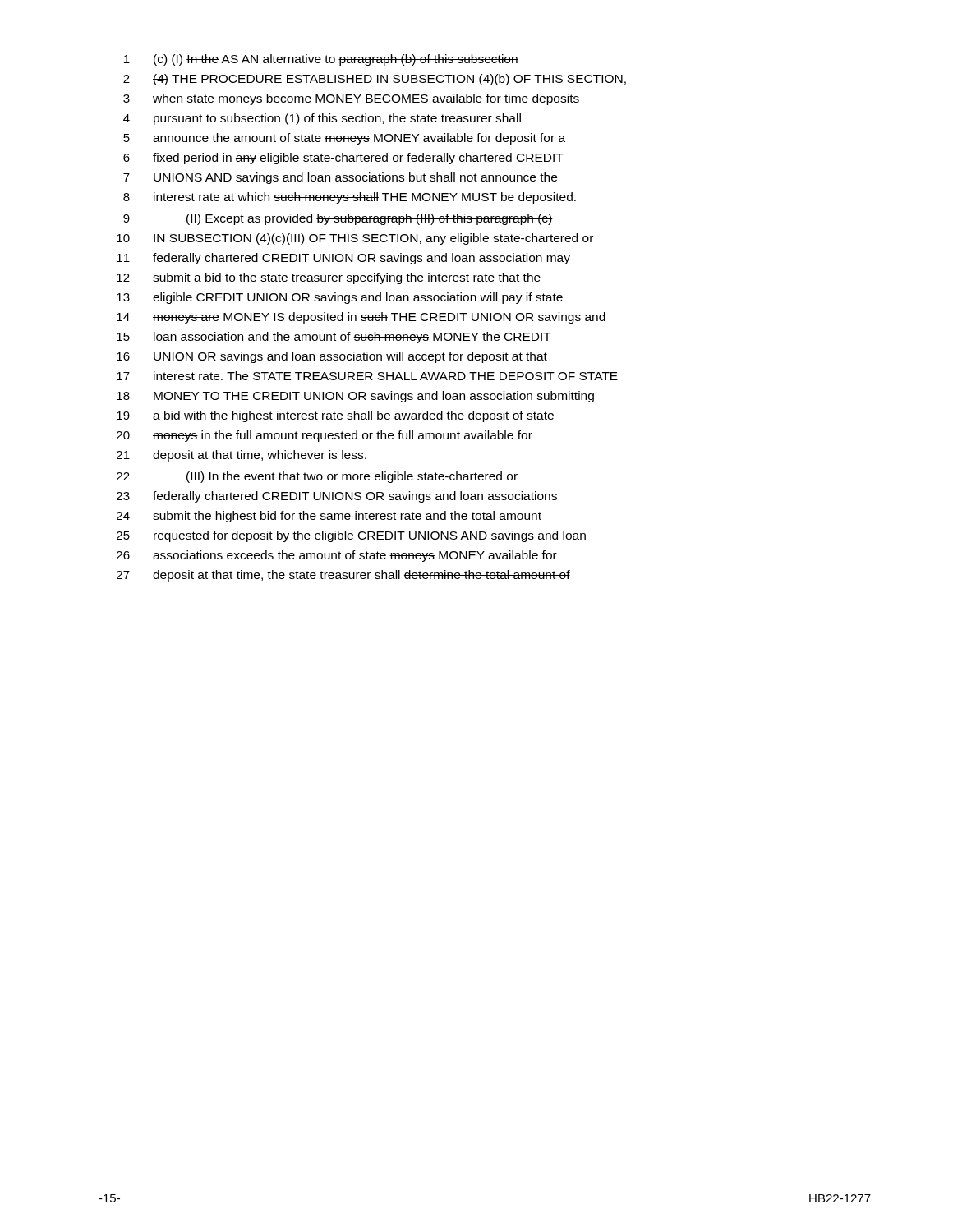Where is the passage that starts "27 deposit at that time, the"?
This screenshot has height=1232, width=953.
485,575
